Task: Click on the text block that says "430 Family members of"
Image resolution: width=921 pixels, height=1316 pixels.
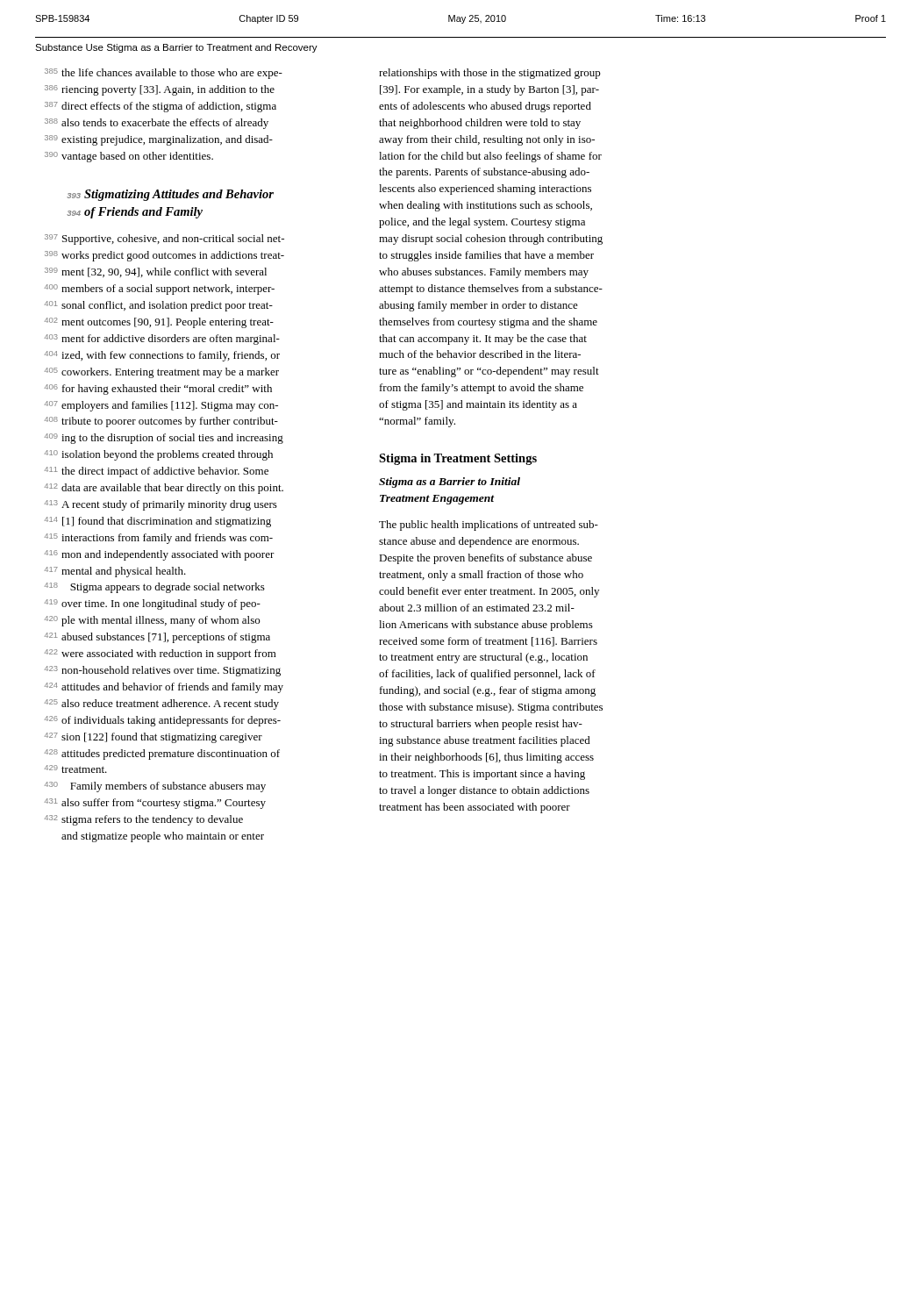Action: point(197,812)
